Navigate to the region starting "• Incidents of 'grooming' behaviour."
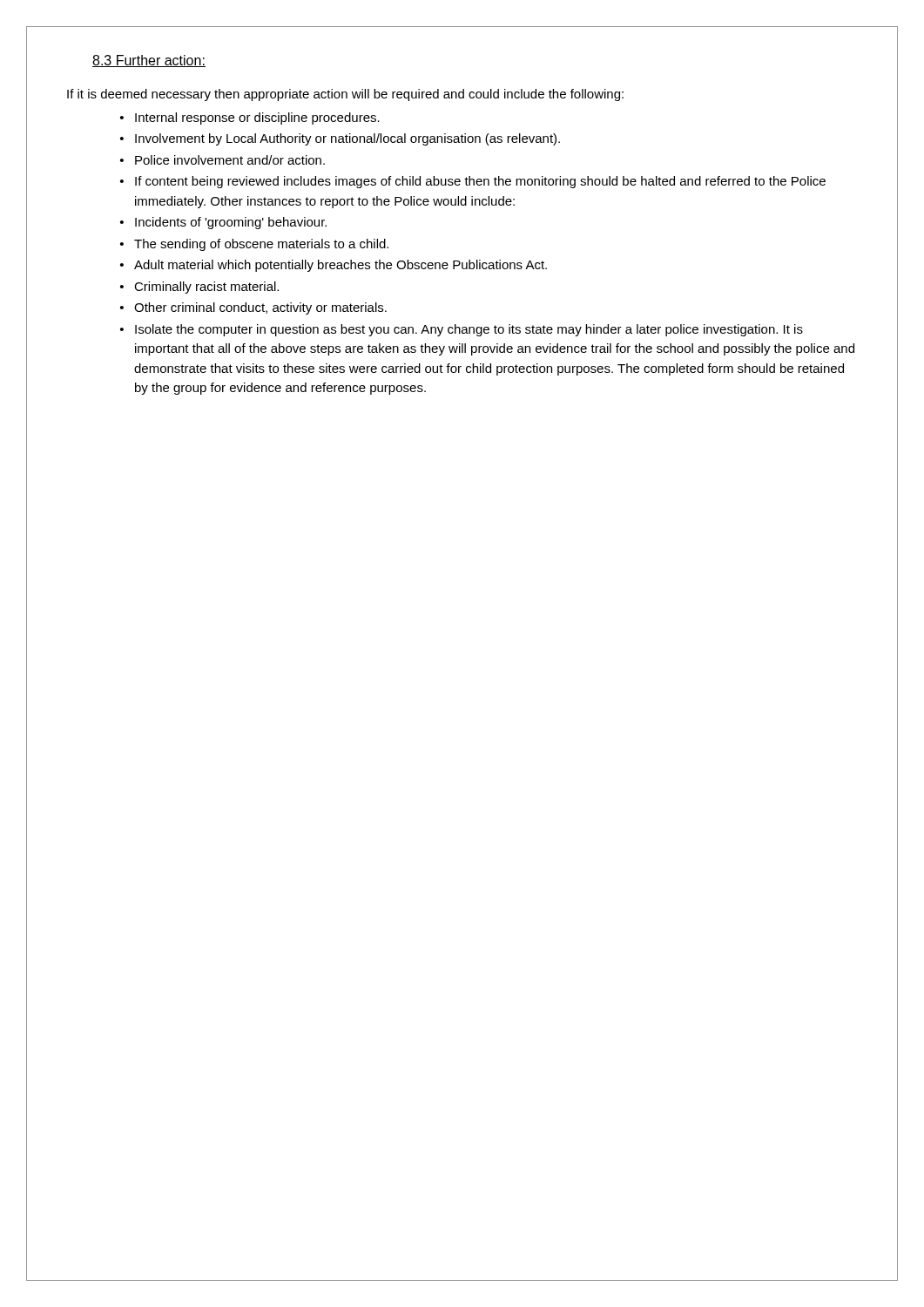Viewport: 924px width, 1307px height. point(223,223)
